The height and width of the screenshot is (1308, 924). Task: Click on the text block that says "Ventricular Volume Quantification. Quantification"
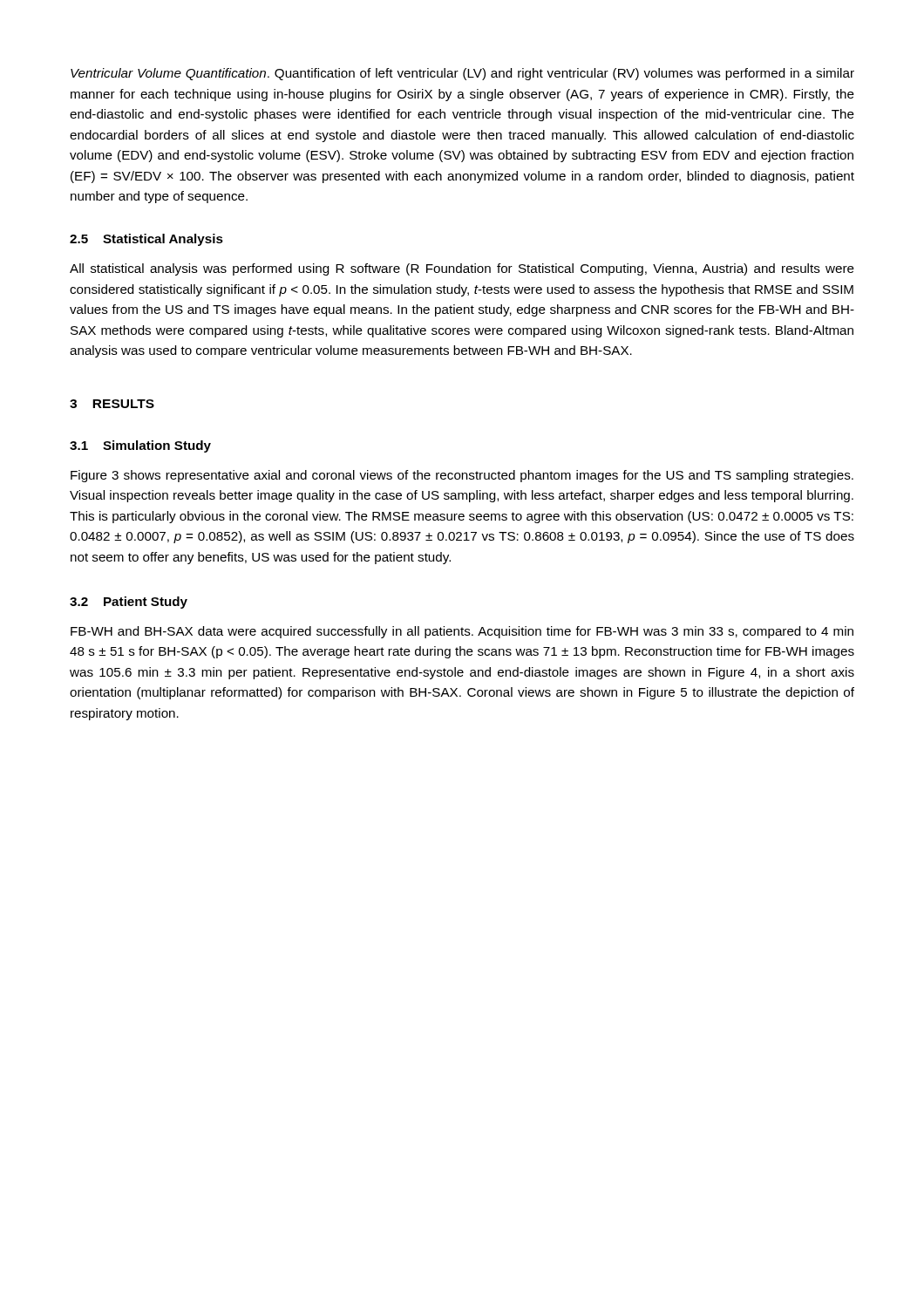click(x=462, y=134)
